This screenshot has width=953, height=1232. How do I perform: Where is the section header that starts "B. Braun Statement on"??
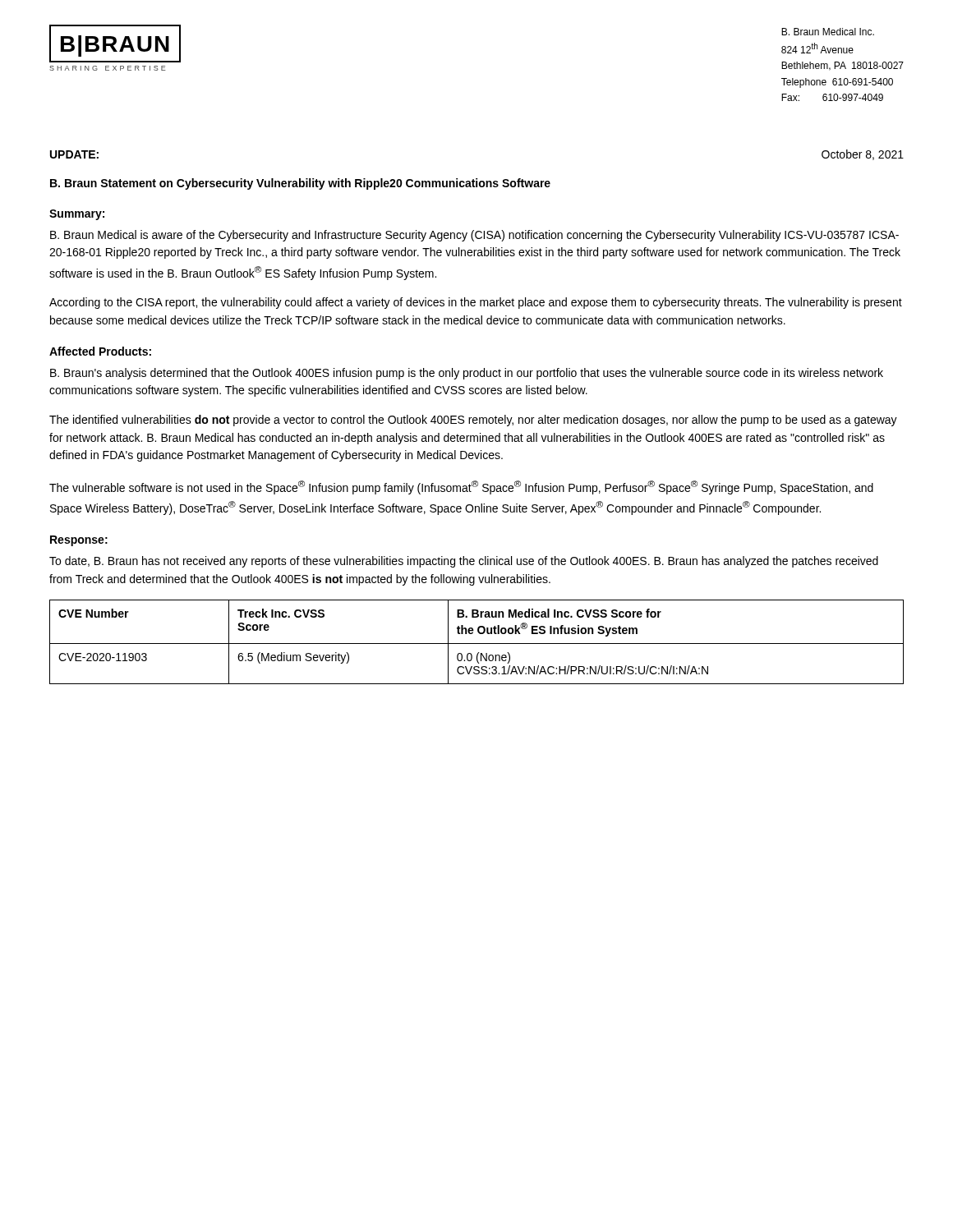(x=300, y=183)
